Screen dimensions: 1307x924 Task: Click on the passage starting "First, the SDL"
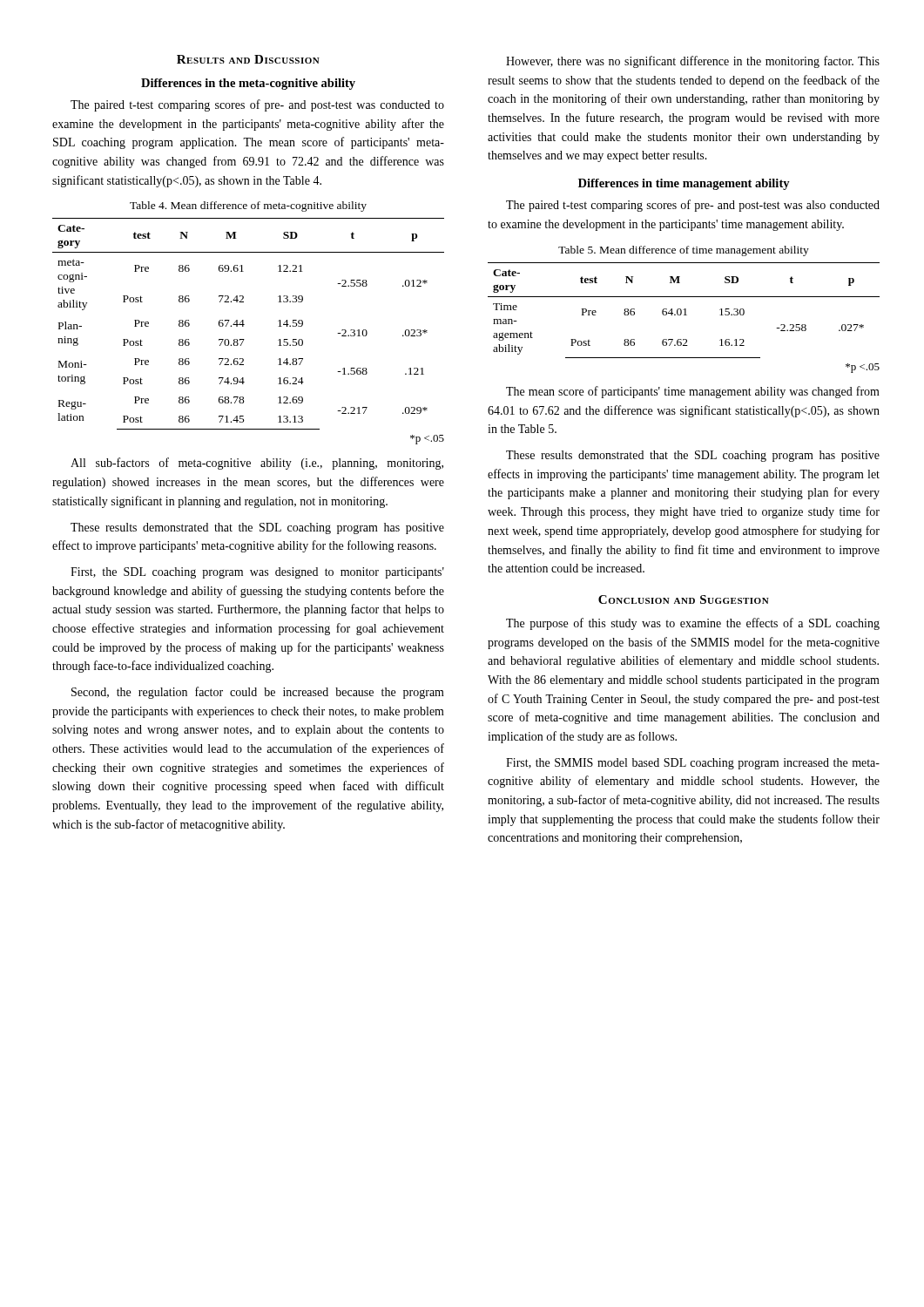pos(248,619)
